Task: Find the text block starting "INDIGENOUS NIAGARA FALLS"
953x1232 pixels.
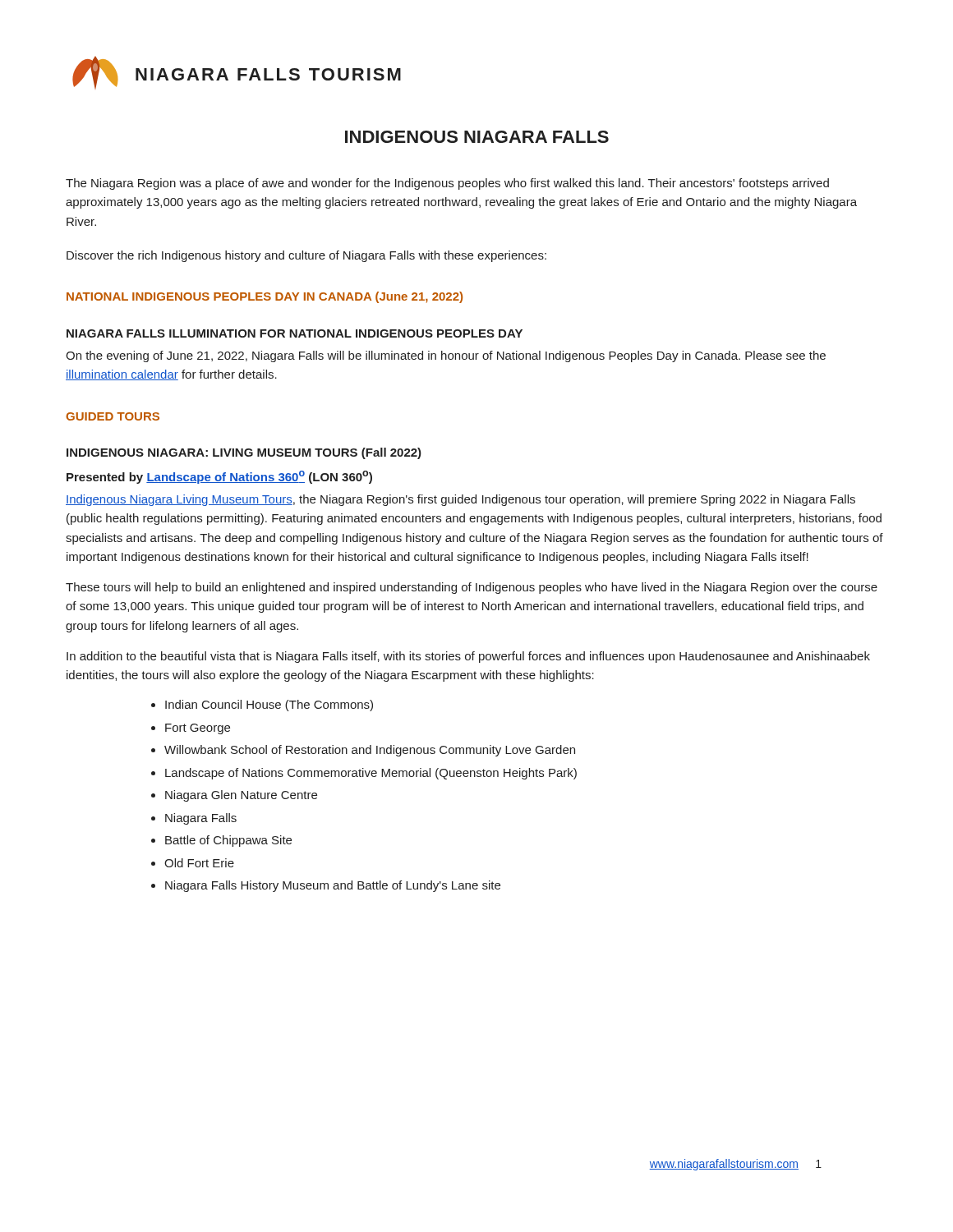Action: (x=476, y=137)
